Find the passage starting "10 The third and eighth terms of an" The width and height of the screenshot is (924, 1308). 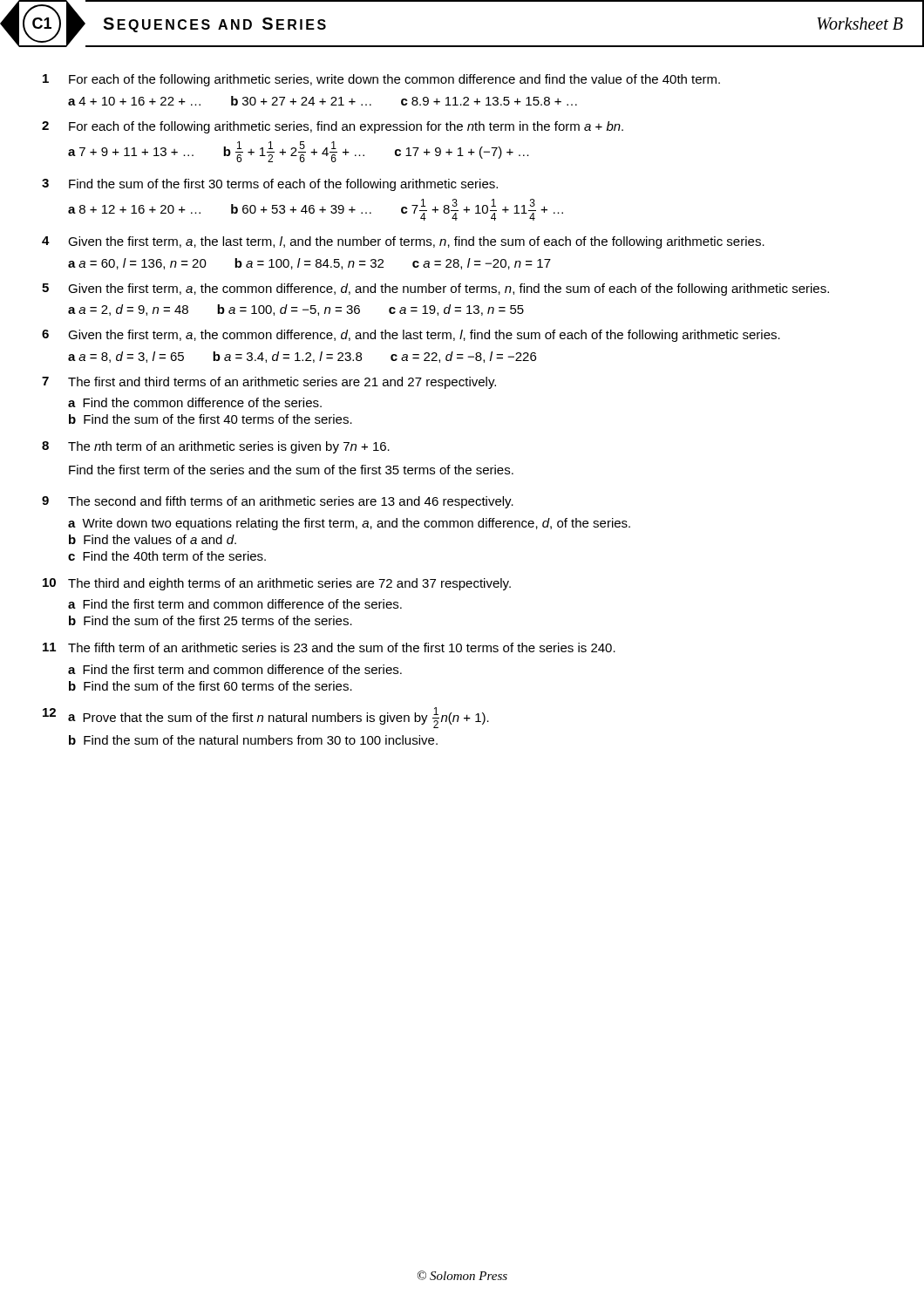click(x=277, y=584)
